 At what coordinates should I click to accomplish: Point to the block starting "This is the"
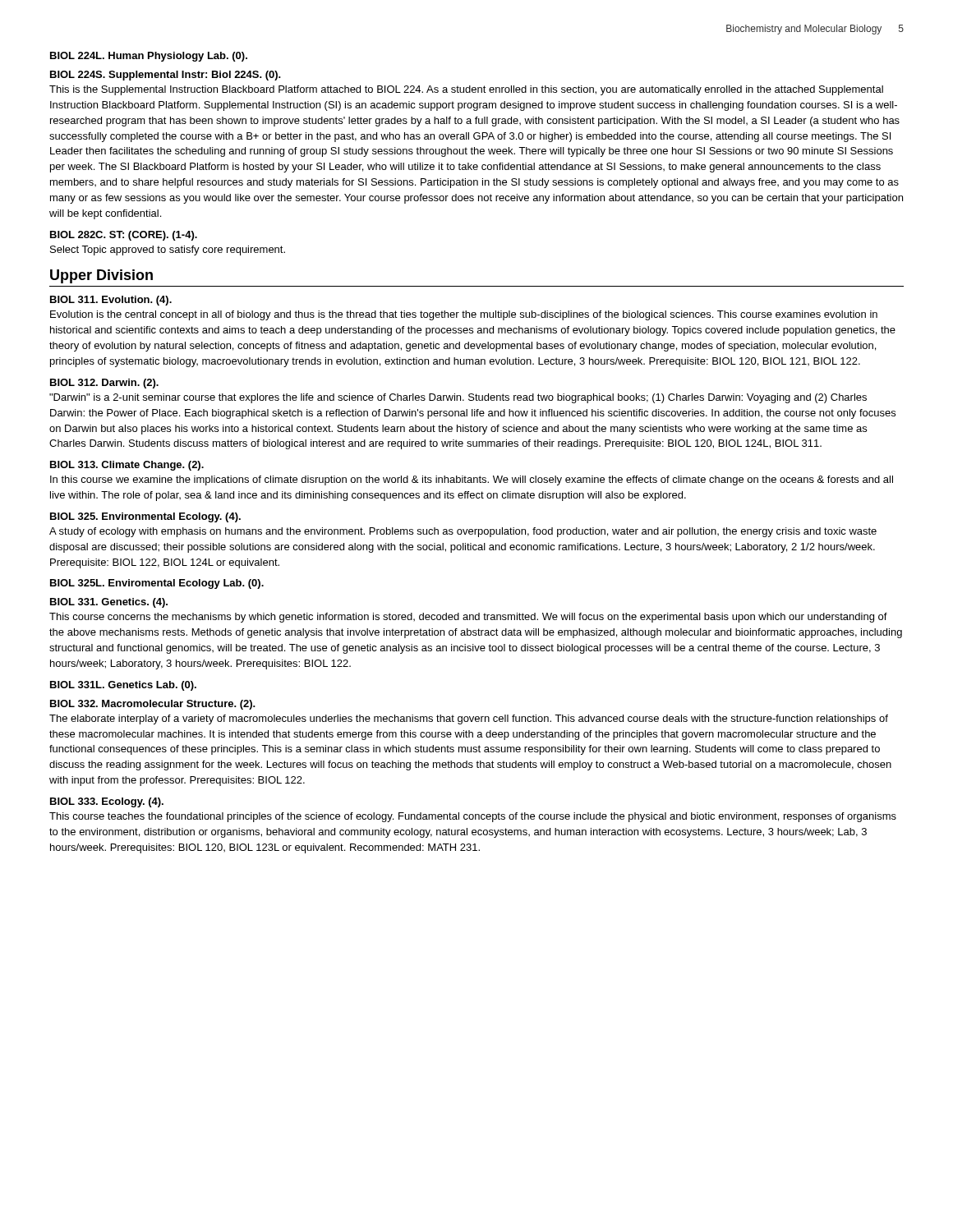(476, 151)
